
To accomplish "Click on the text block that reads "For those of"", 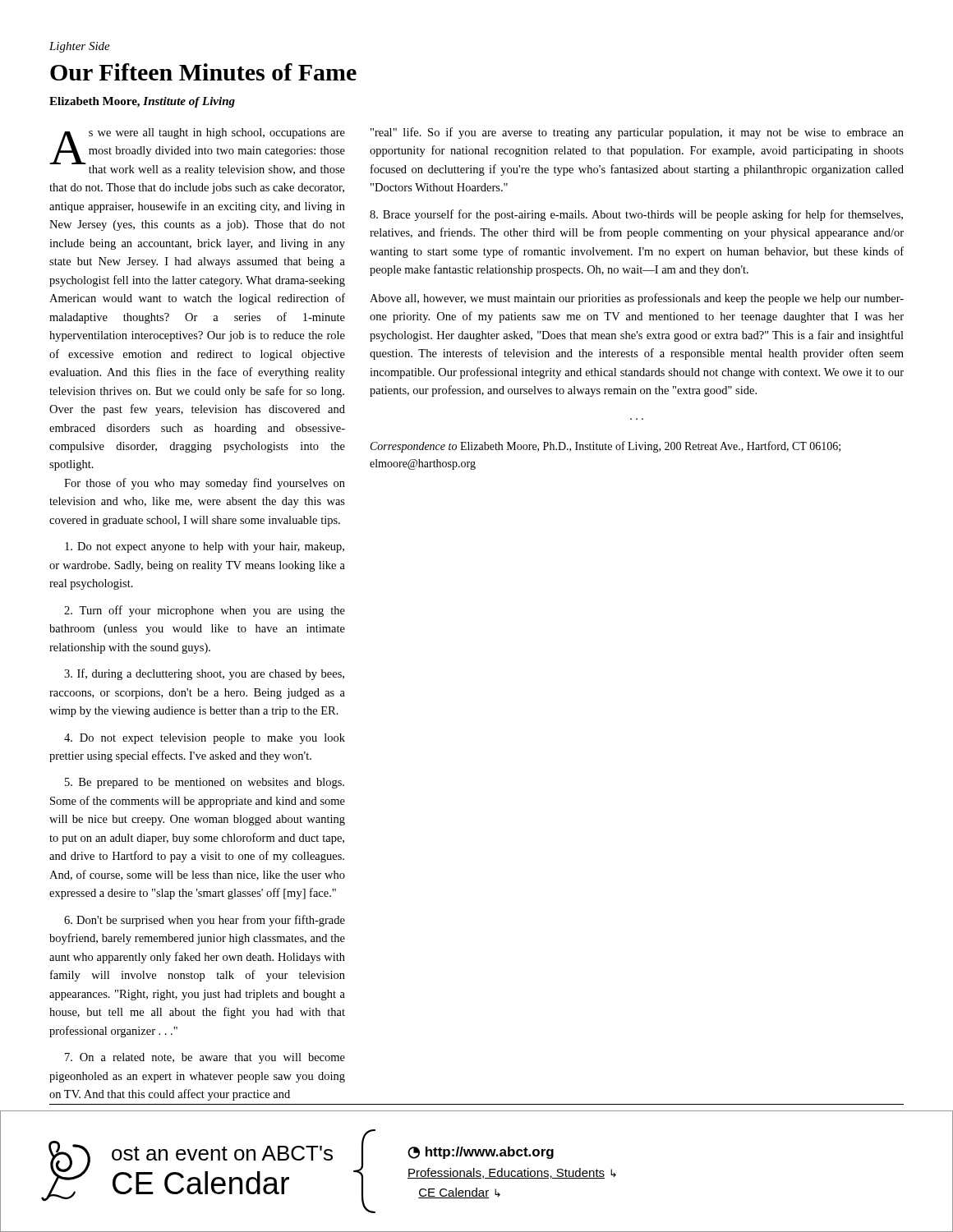I will click(197, 501).
